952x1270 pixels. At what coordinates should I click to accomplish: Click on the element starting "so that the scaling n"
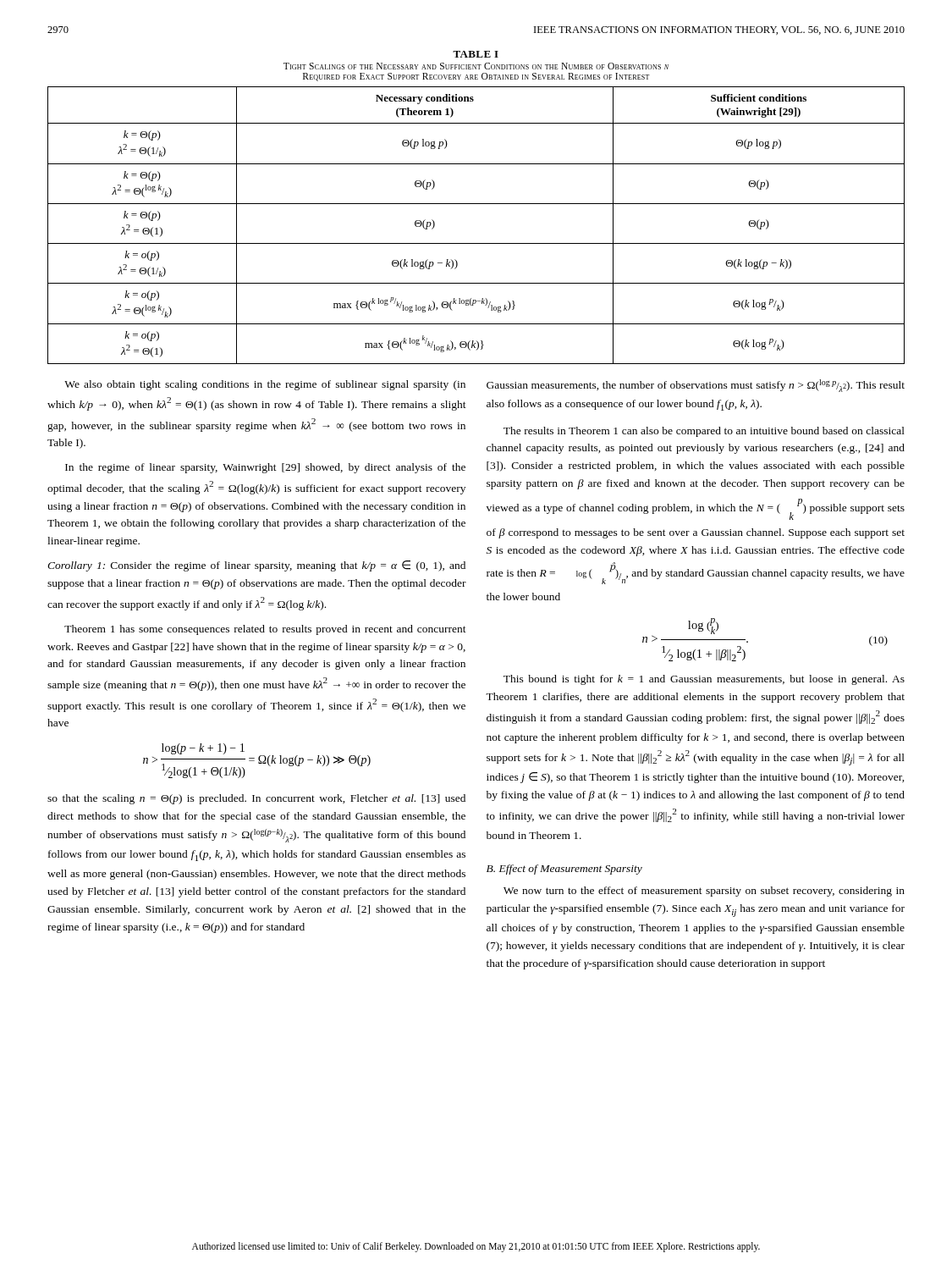(257, 862)
